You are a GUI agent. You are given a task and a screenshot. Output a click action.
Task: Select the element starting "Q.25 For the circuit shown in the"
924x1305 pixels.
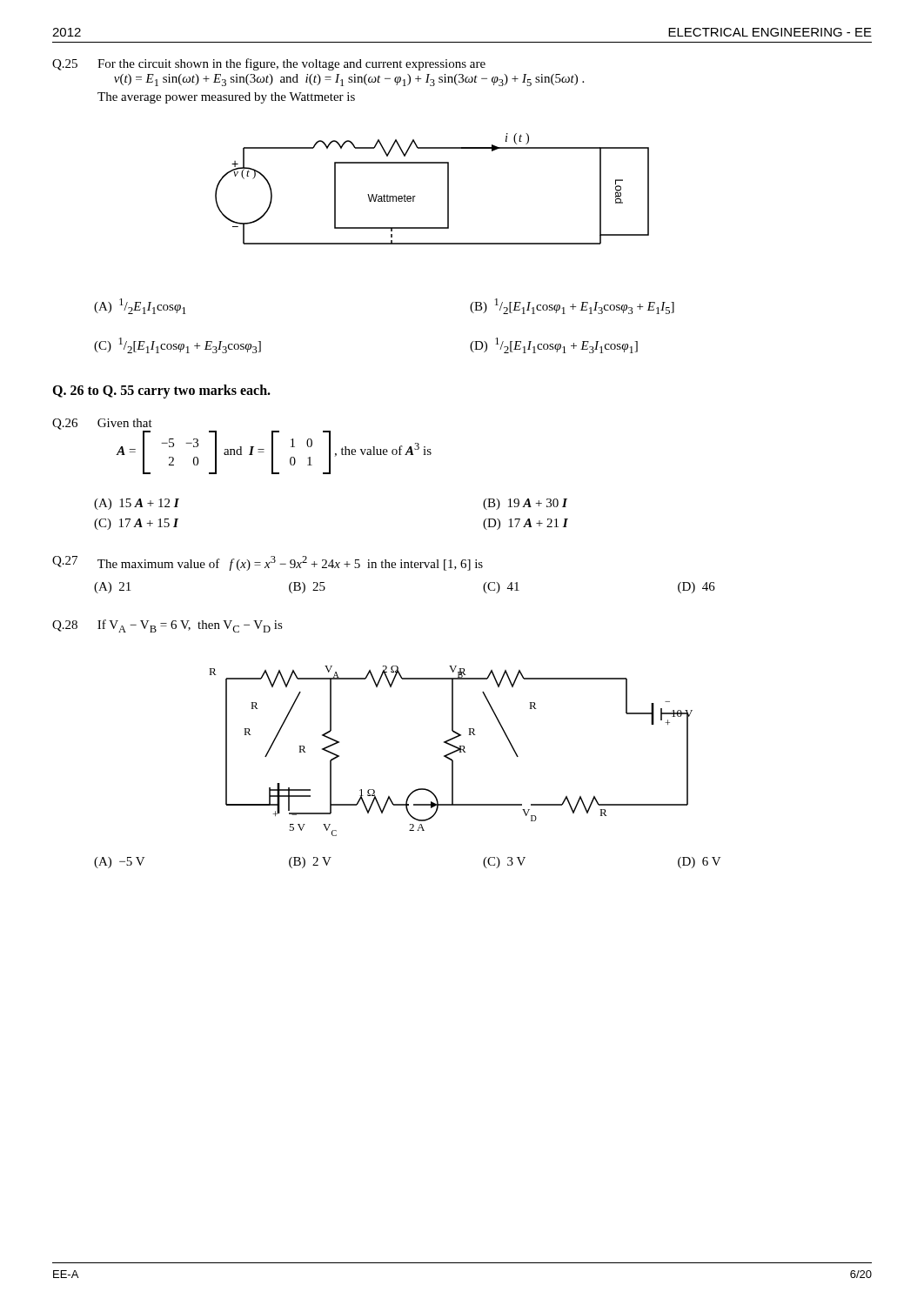458,80
